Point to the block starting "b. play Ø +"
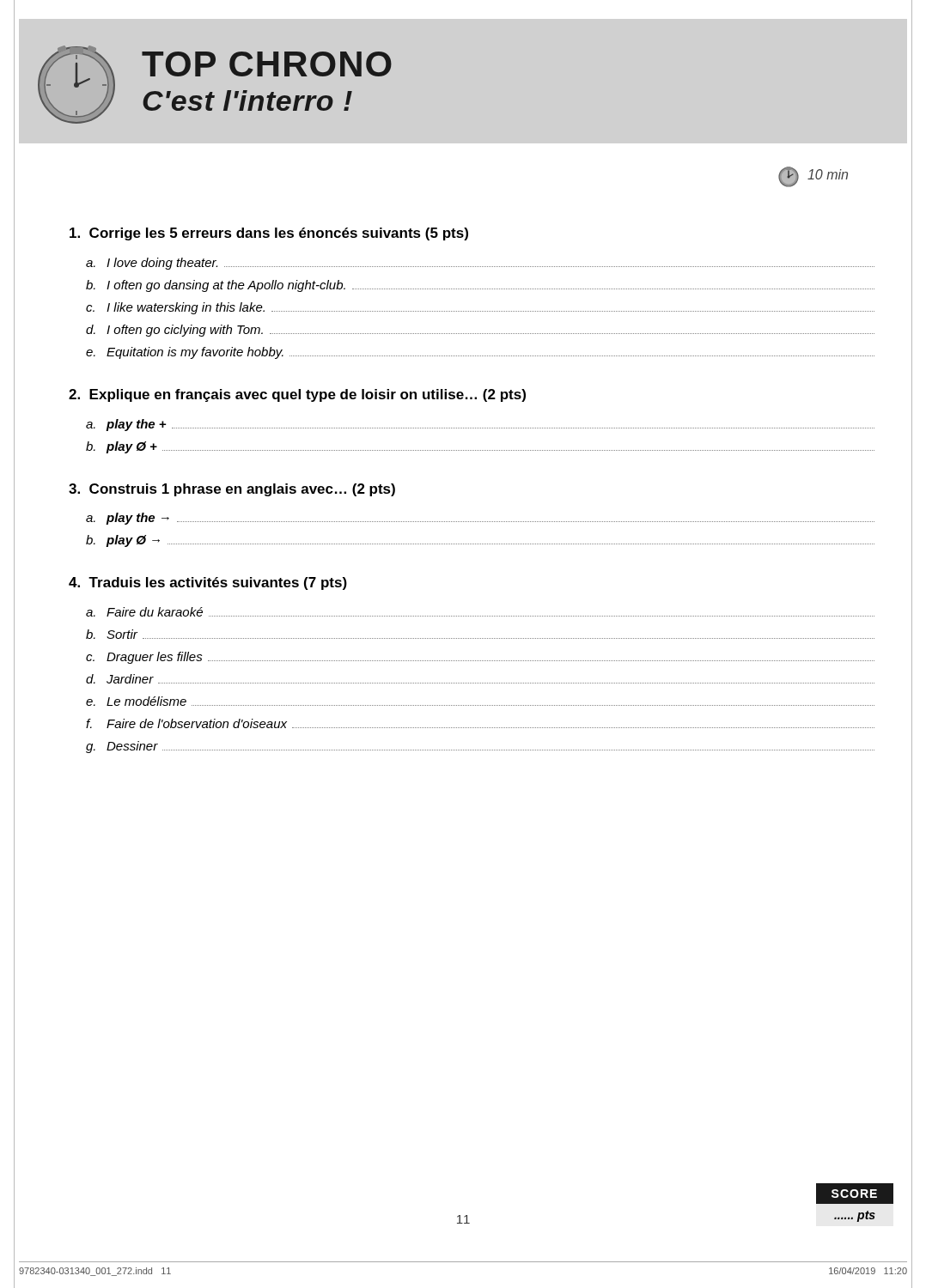926x1288 pixels. 480,445
